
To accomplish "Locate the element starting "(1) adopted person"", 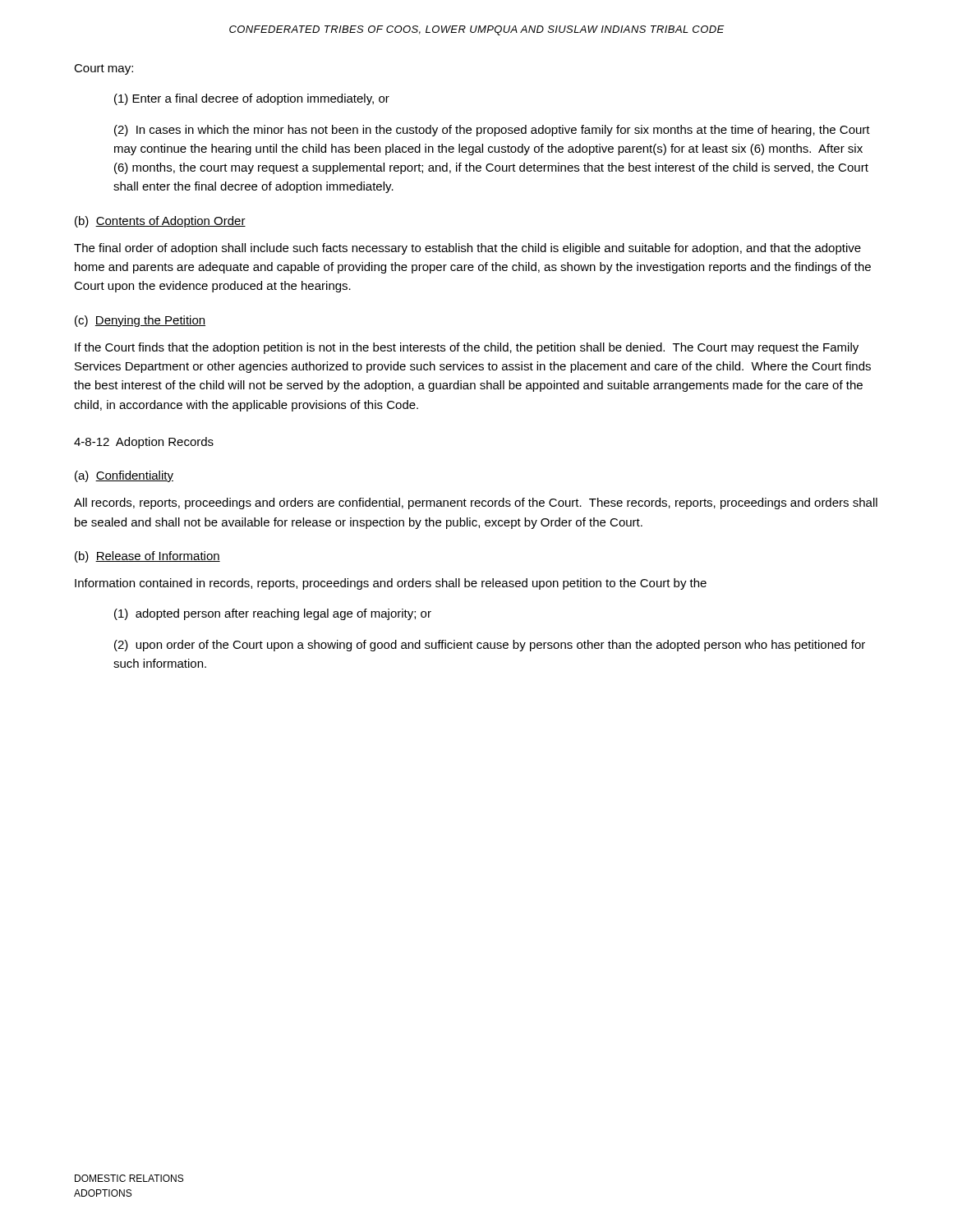I will click(x=272, y=613).
